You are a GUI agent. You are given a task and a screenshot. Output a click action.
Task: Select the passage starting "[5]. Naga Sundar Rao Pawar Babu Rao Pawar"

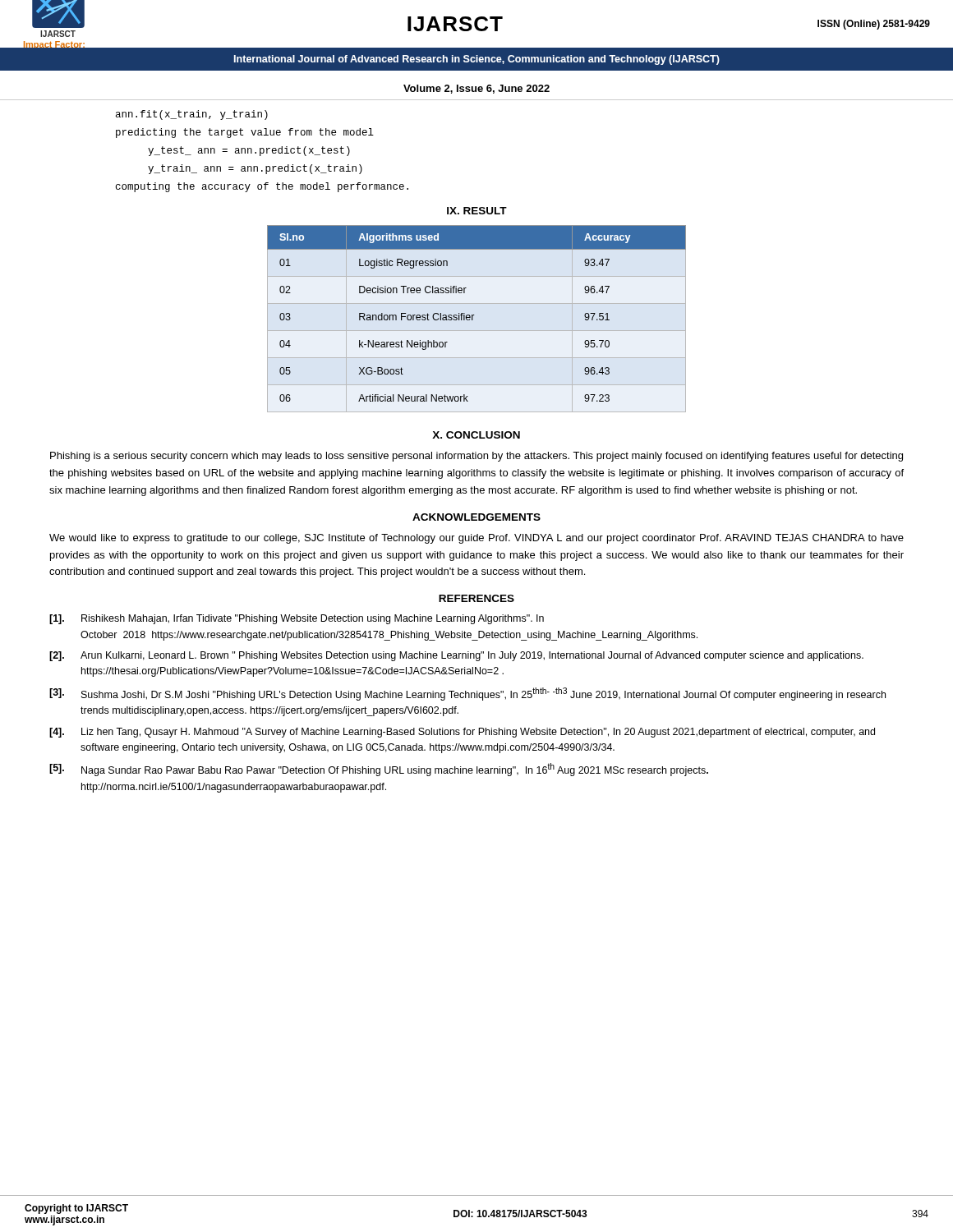(476, 778)
